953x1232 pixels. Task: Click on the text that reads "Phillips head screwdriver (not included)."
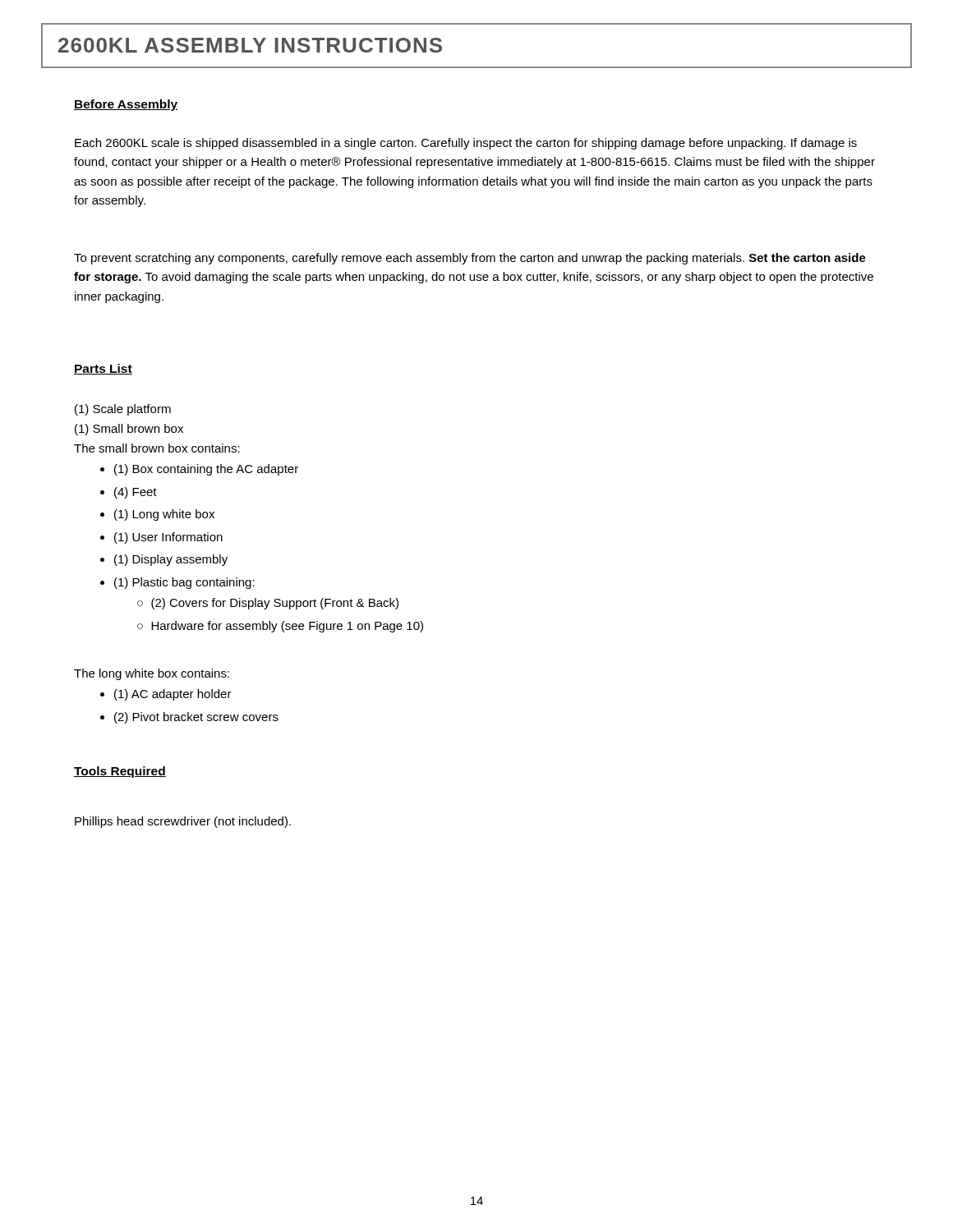click(183, 821)
